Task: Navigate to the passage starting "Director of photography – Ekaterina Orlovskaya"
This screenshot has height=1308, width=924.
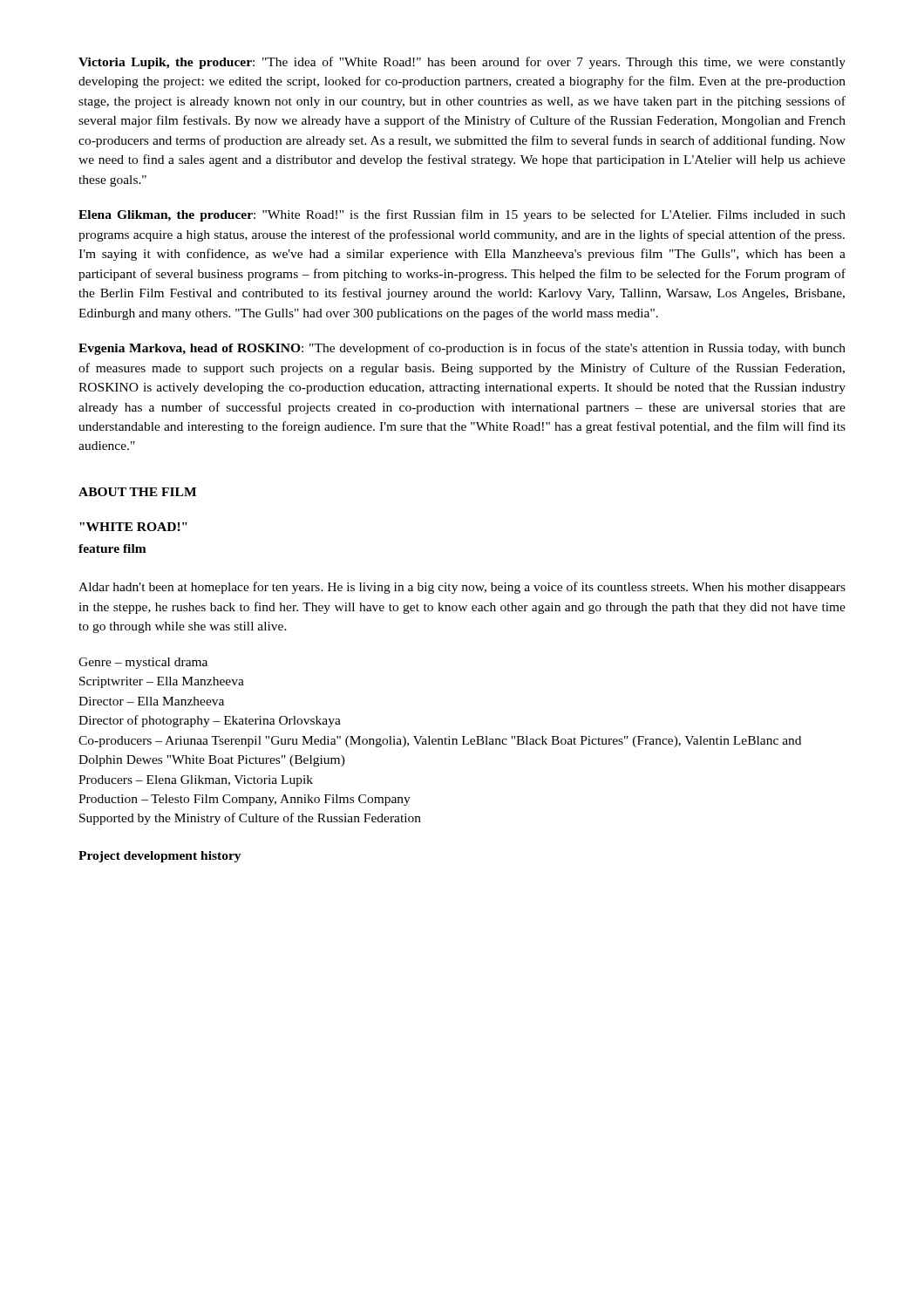Action: [x=210, y=720]
